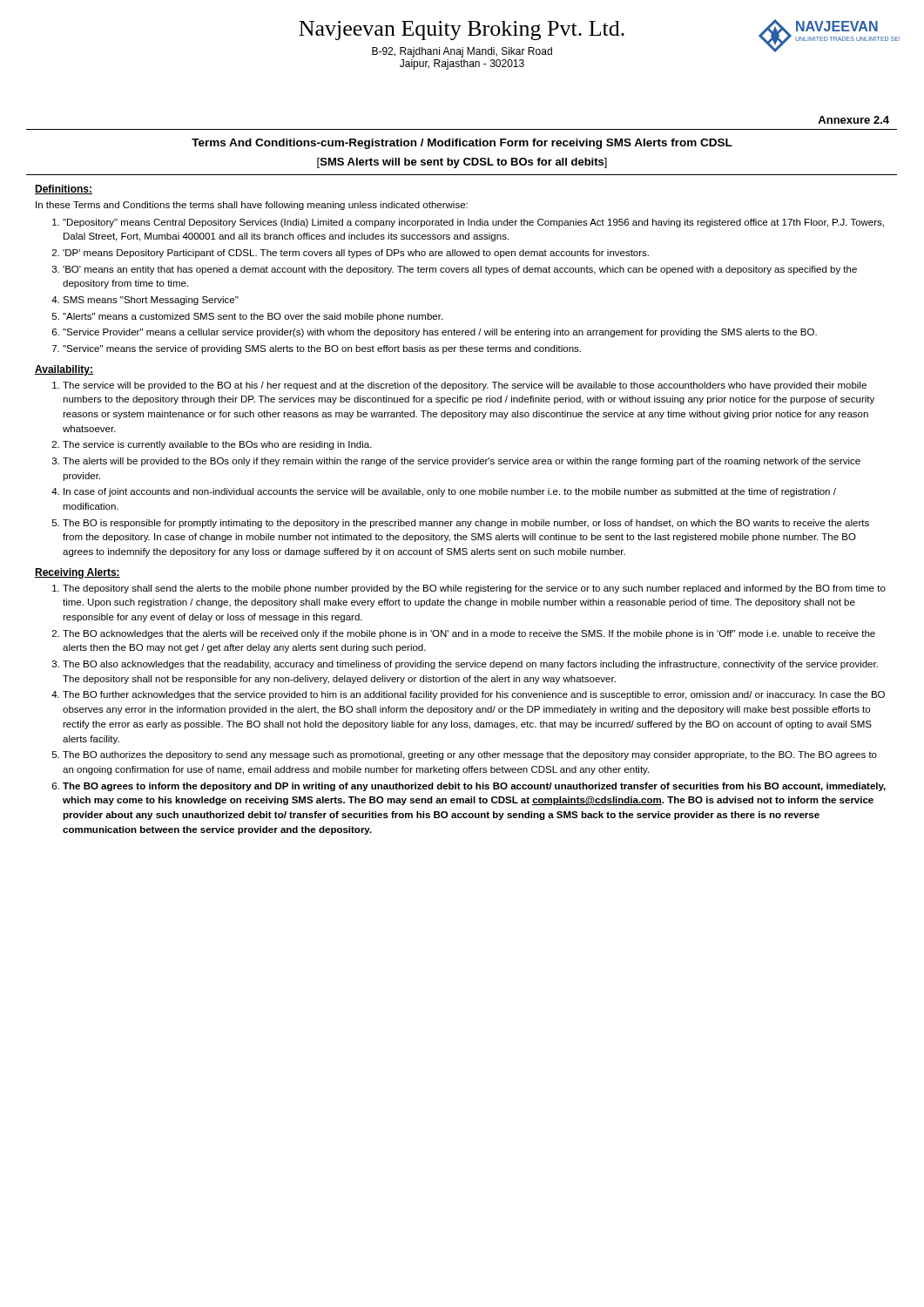Locate the text block starting ""Depository" means Central Depository"
This screenshot has width=924, height=1307.
(474, 229)
